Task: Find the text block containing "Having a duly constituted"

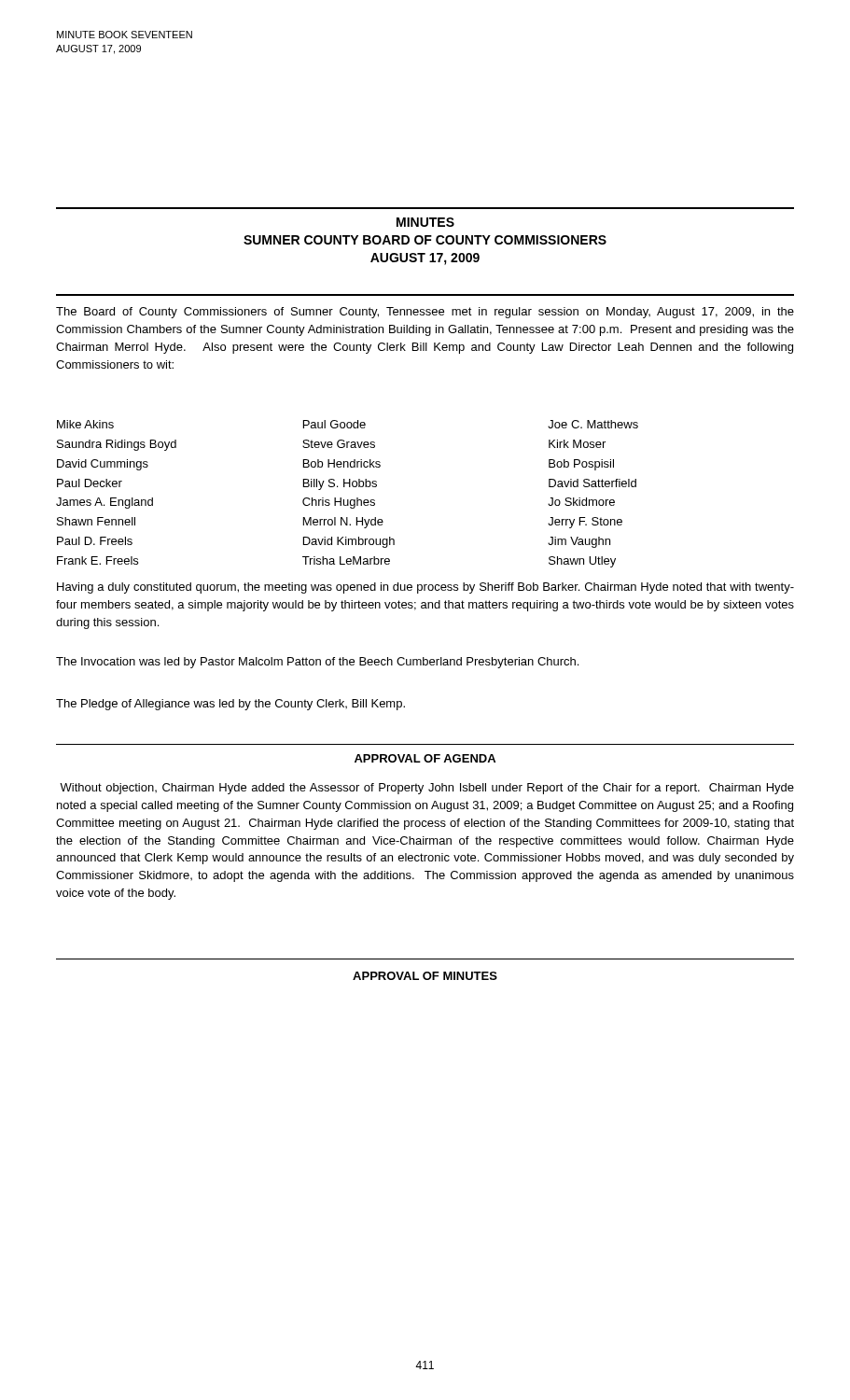Action: pos(425,604)
